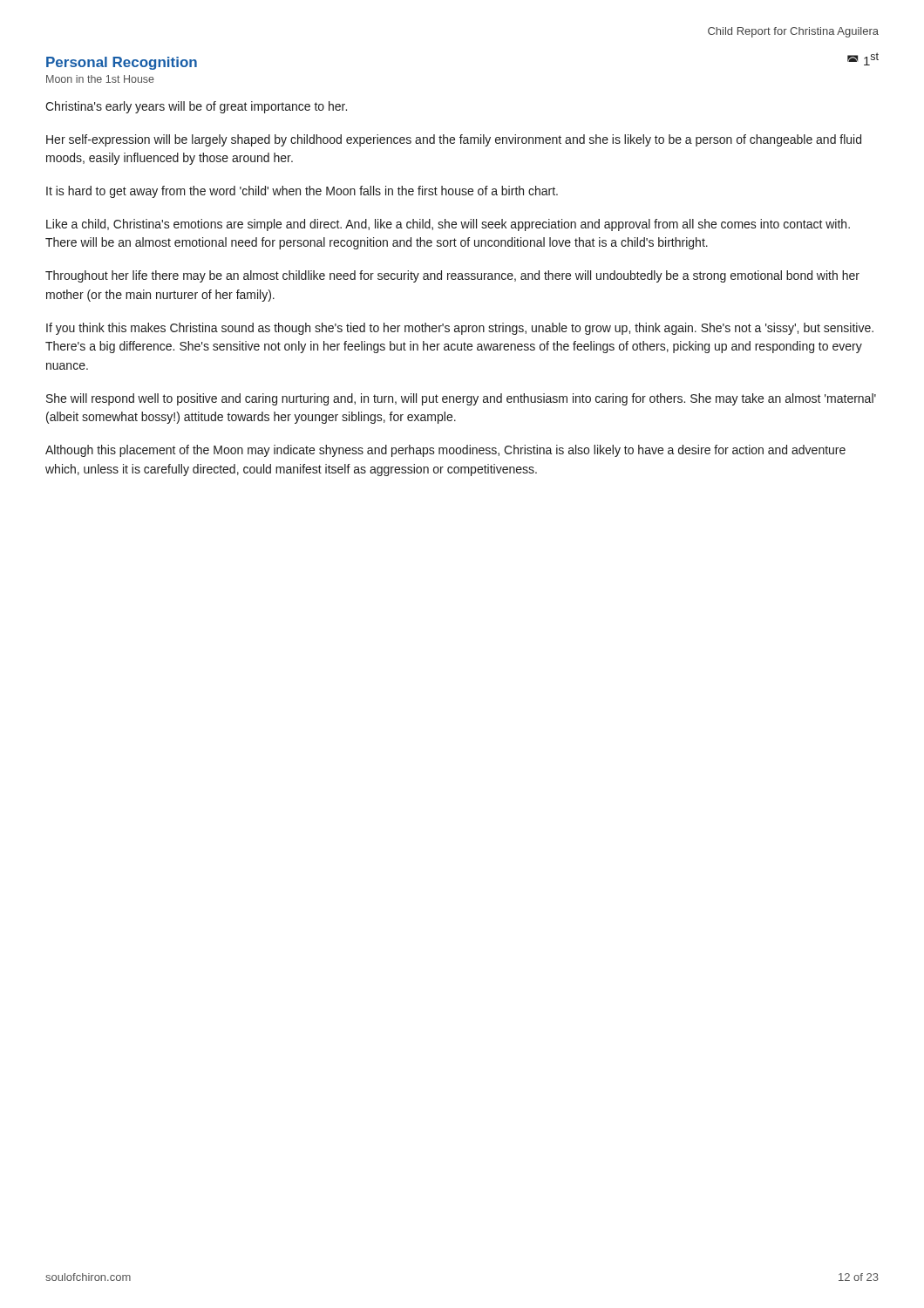Where is the passage that starts "Her self-expression will be largely shaped by"?
This screenshot has height=1308, width=924.
click(454, 149)
